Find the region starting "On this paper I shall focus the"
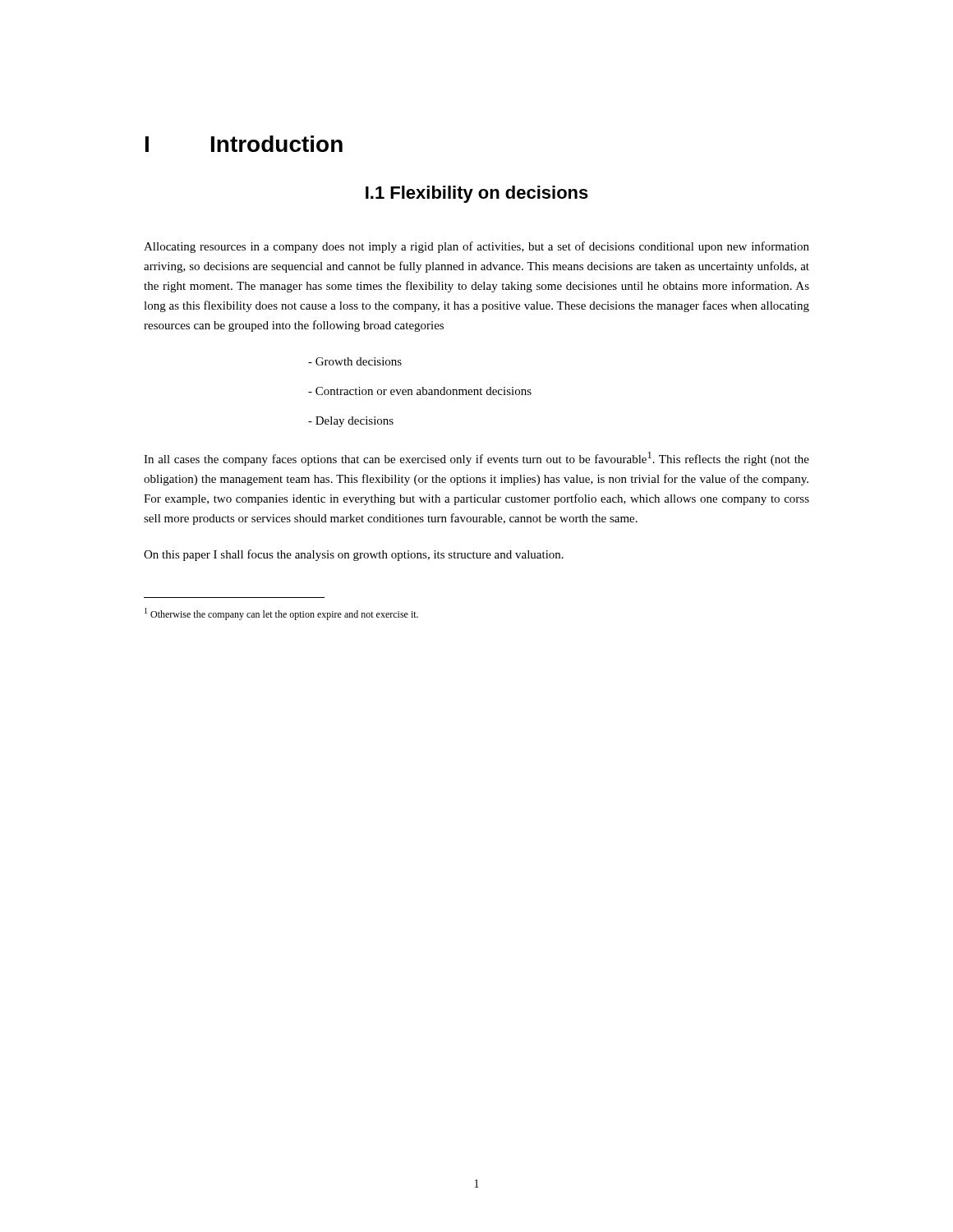The width and height of the screenshot is (953, 1232). 354,554
